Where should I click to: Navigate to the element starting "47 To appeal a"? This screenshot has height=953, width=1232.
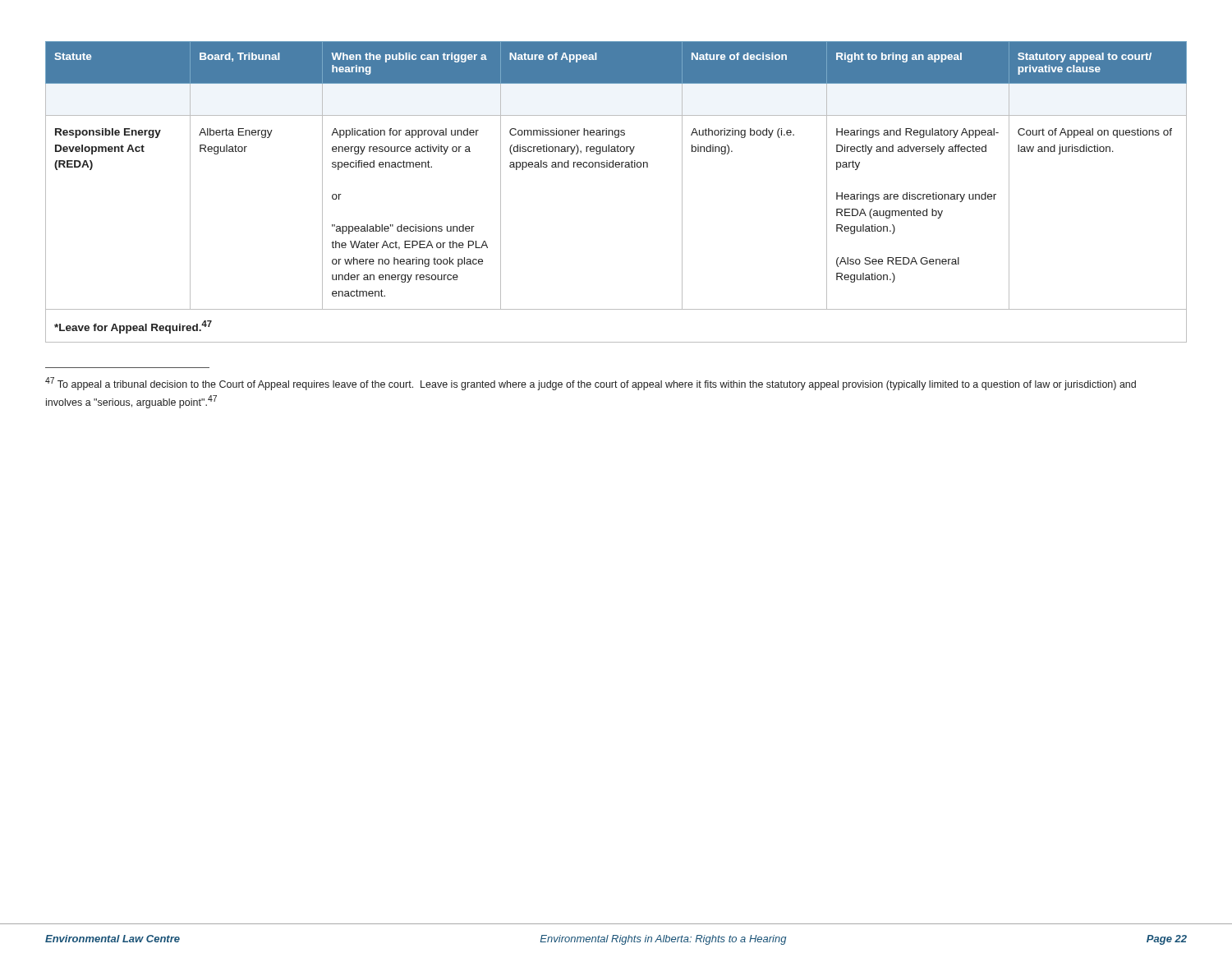591,392
